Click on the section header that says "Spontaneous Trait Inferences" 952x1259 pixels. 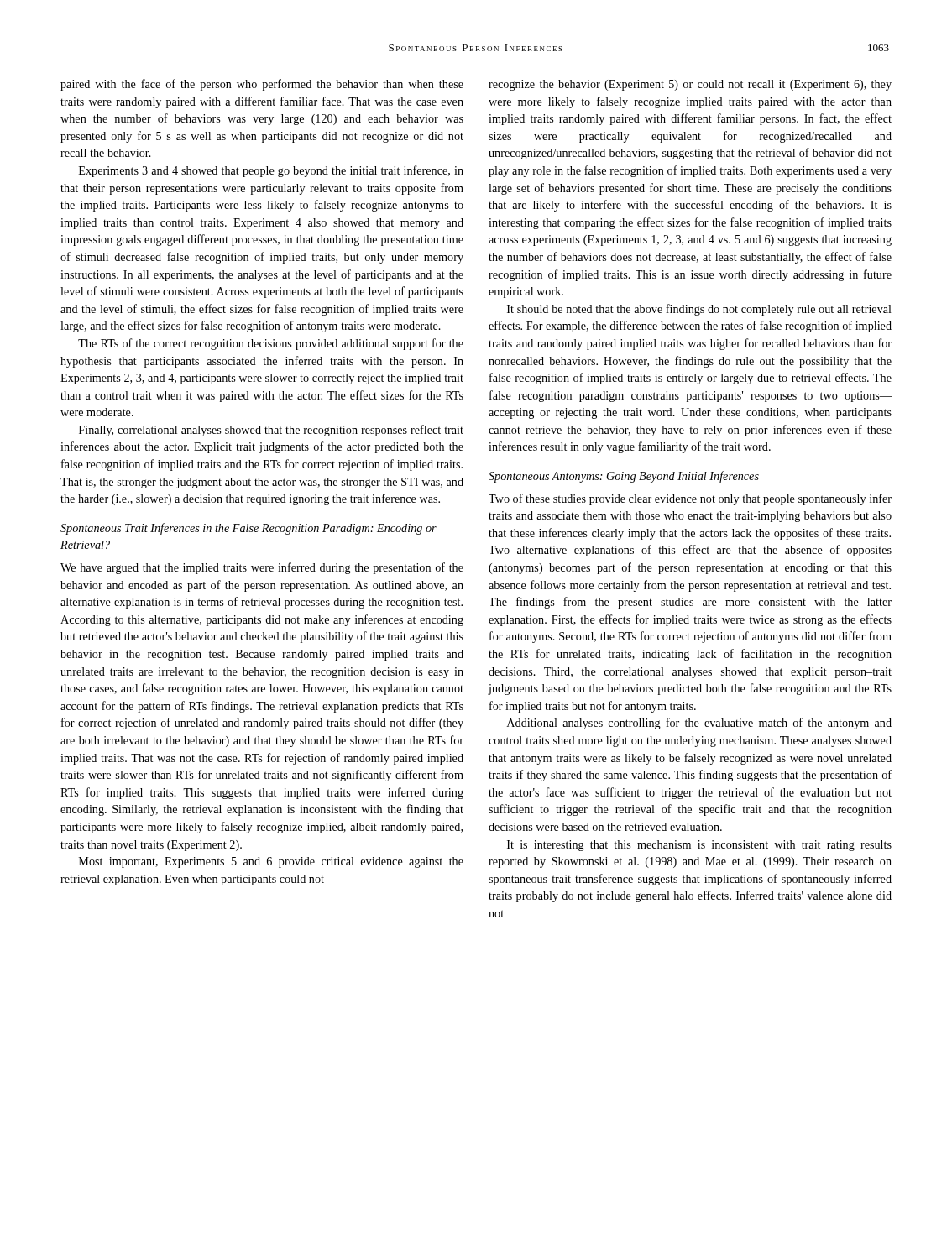248,536
